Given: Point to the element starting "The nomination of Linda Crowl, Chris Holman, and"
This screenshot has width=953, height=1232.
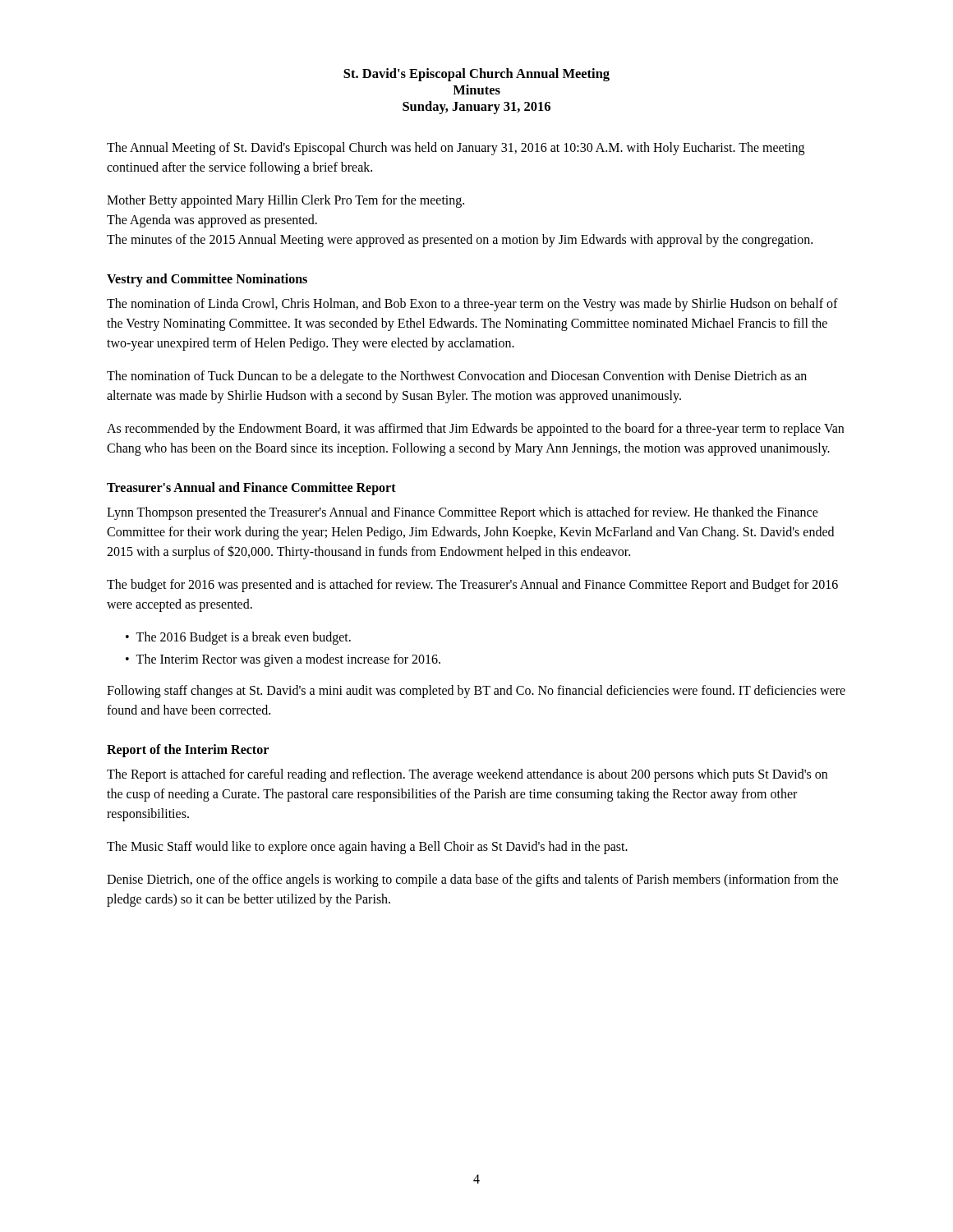Looking at the screenshot, I should (x=472, y=323).
